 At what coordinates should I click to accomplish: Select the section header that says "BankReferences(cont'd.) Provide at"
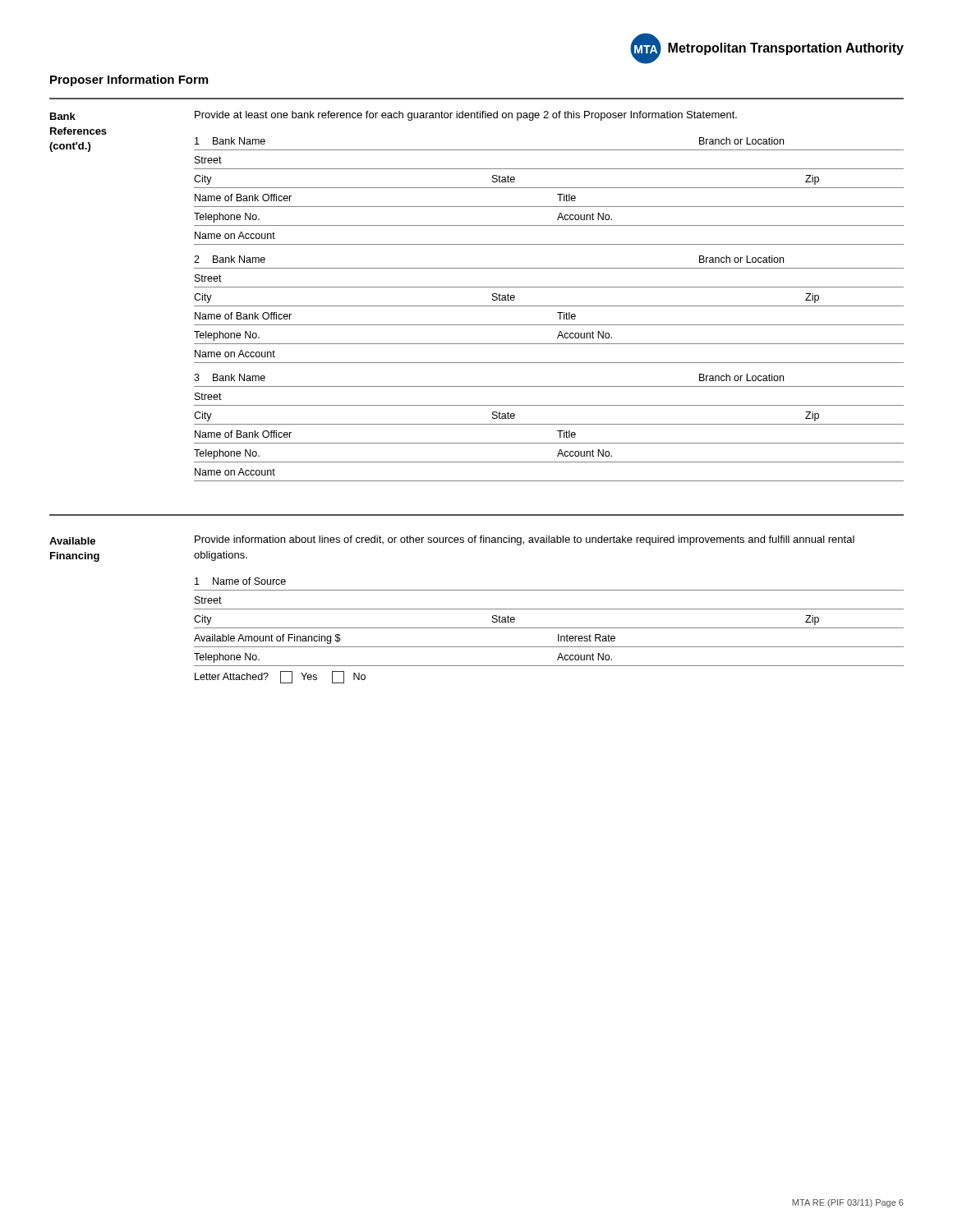pyautogui.click(x=476, y=295)
